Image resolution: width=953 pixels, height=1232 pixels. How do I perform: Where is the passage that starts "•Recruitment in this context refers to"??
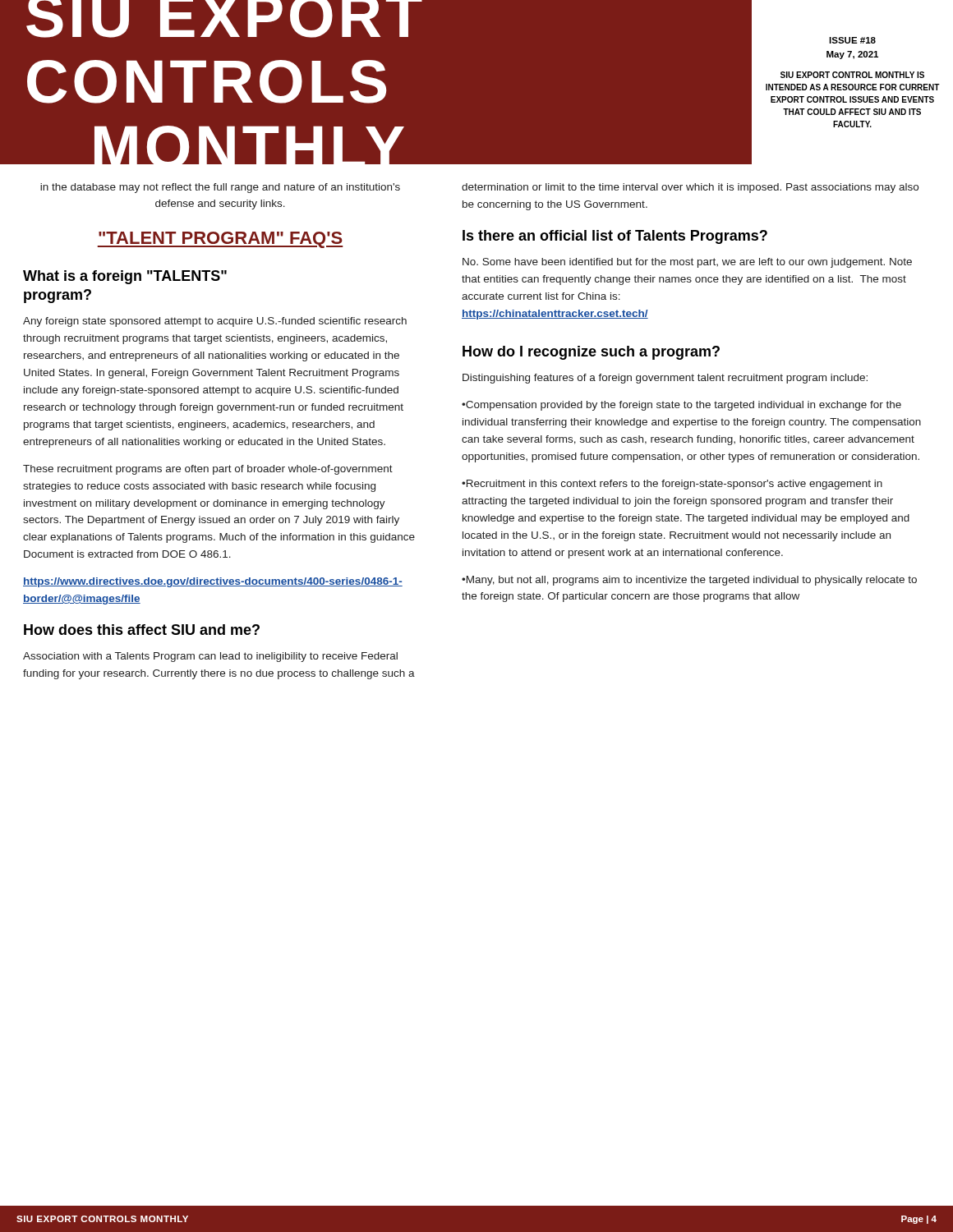tap(686, 518)
